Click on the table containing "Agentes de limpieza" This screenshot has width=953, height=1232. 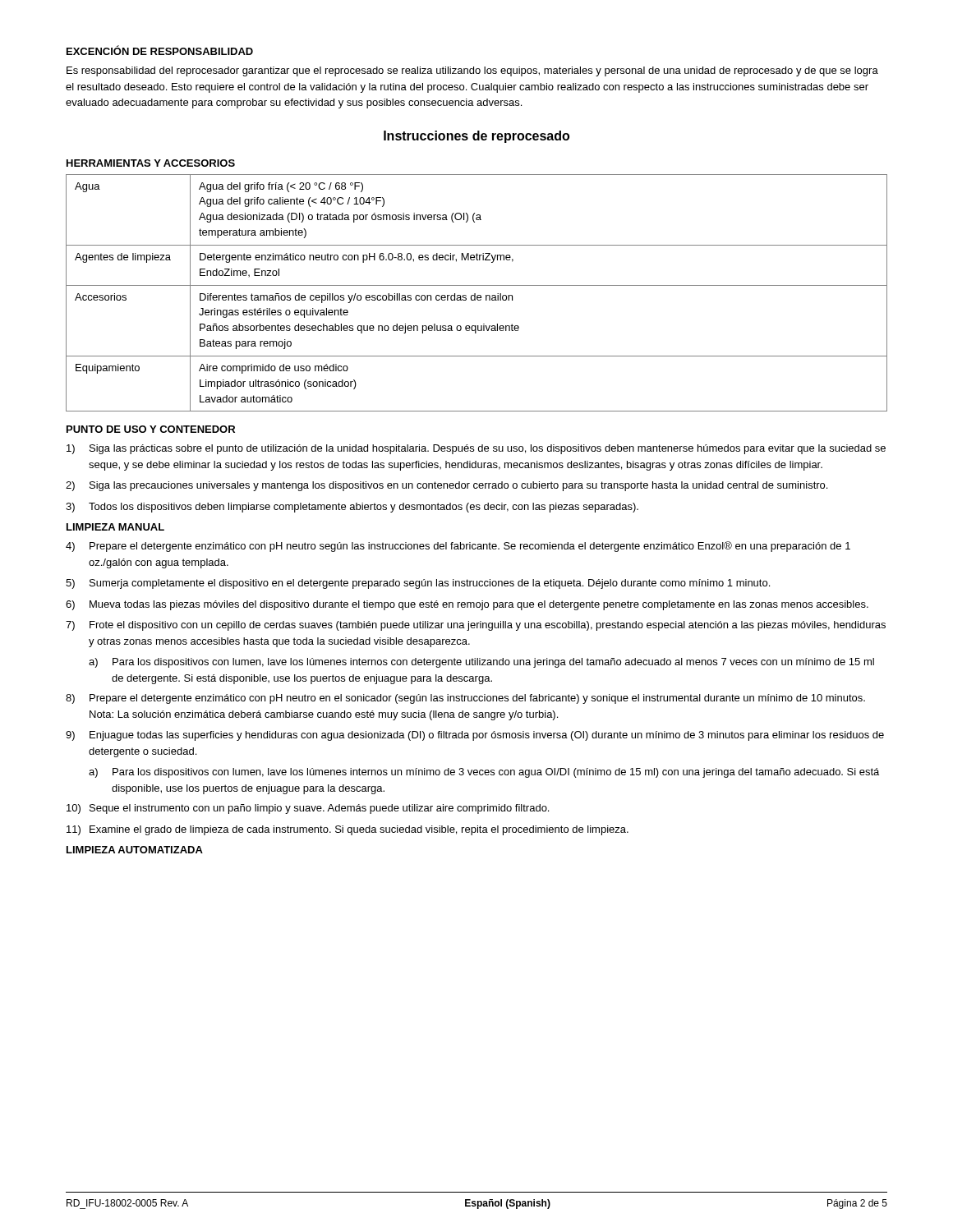476,293
